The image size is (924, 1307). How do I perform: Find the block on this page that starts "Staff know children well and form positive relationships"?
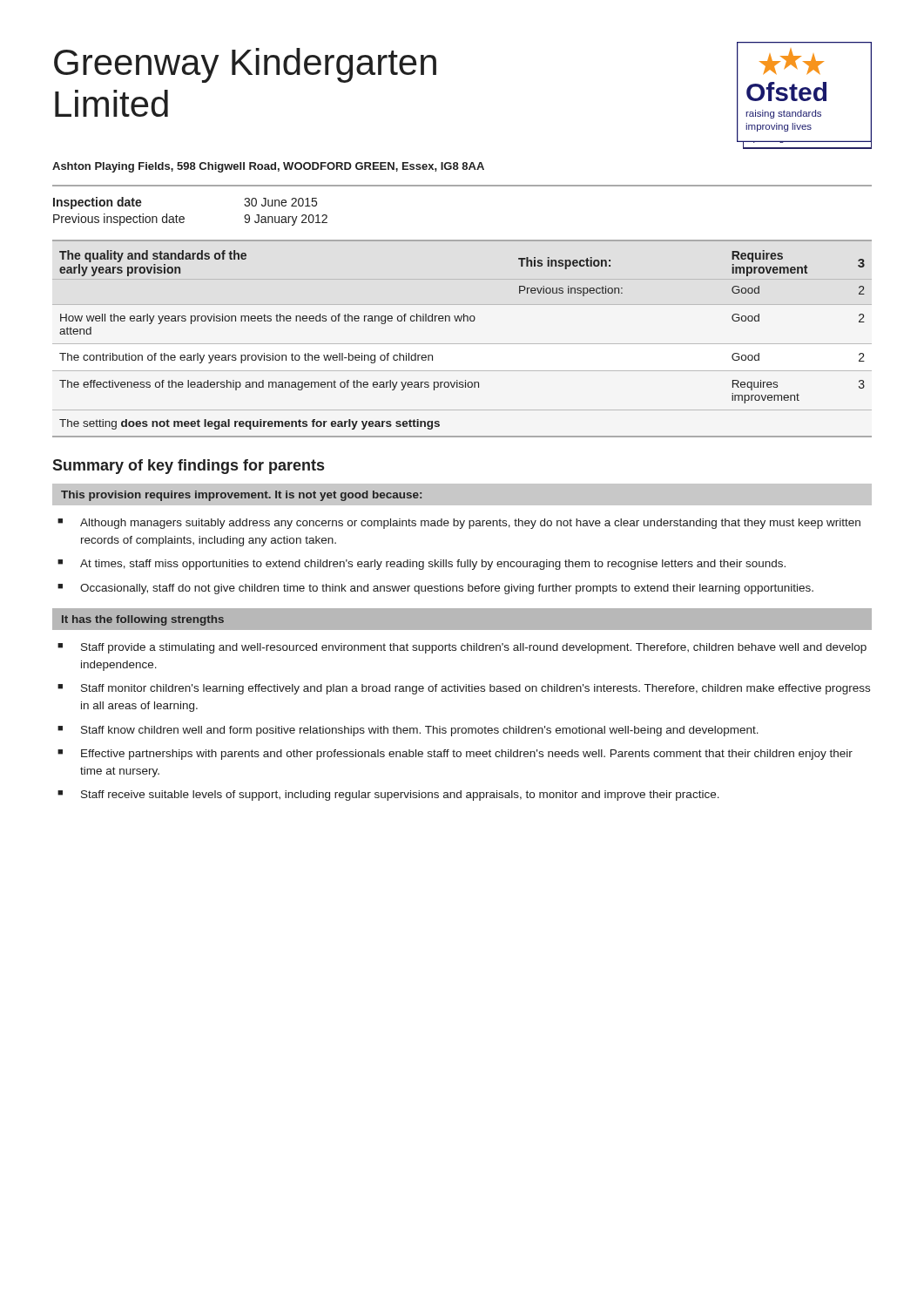[x=420, y=729]
